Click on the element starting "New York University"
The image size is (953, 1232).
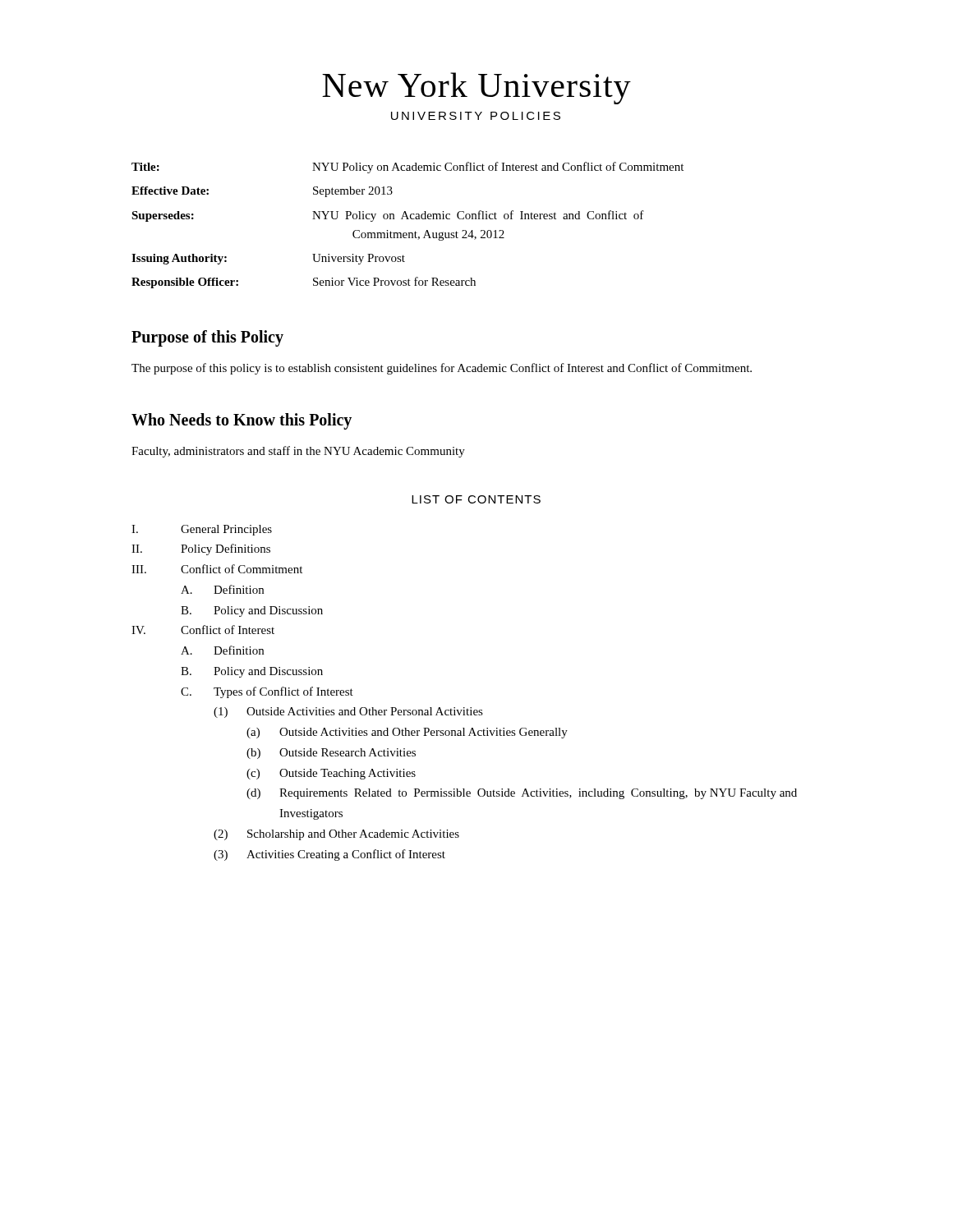pos(476,94)
